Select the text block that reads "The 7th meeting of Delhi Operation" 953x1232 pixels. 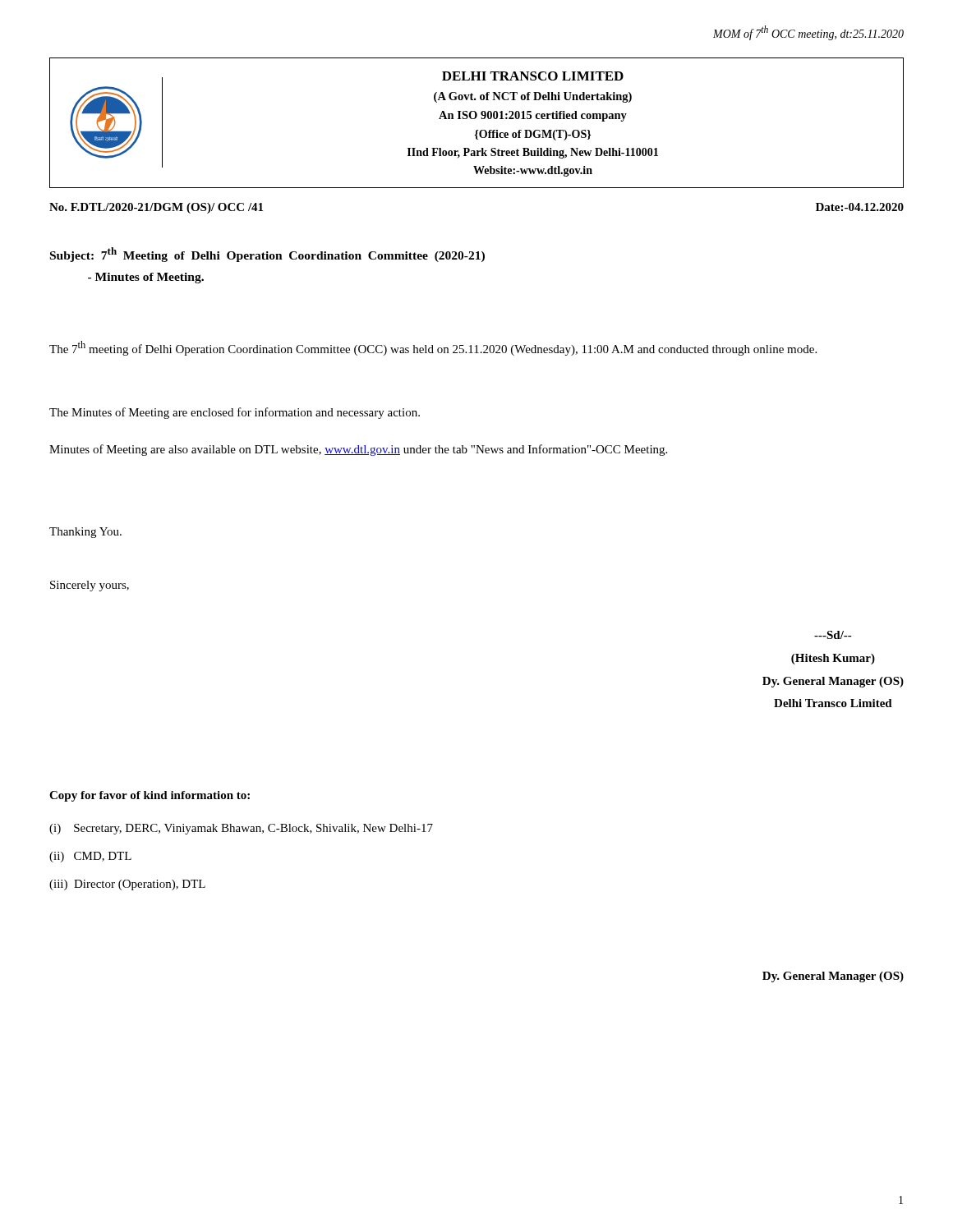433,347
